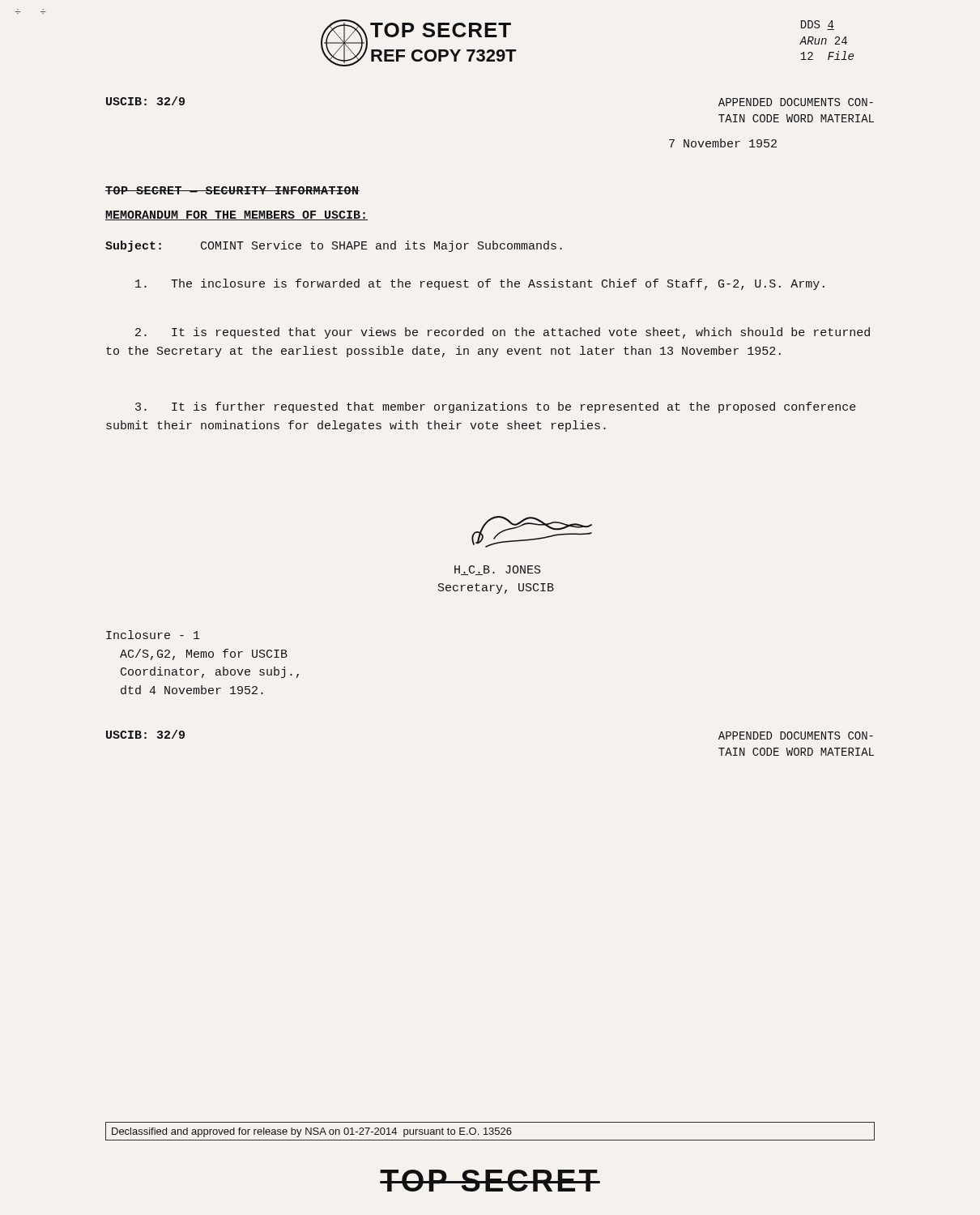The image size is (980, 1215).
Task: Locate the text block with the text "TOP SECRET —"
Action: (232, 192)
